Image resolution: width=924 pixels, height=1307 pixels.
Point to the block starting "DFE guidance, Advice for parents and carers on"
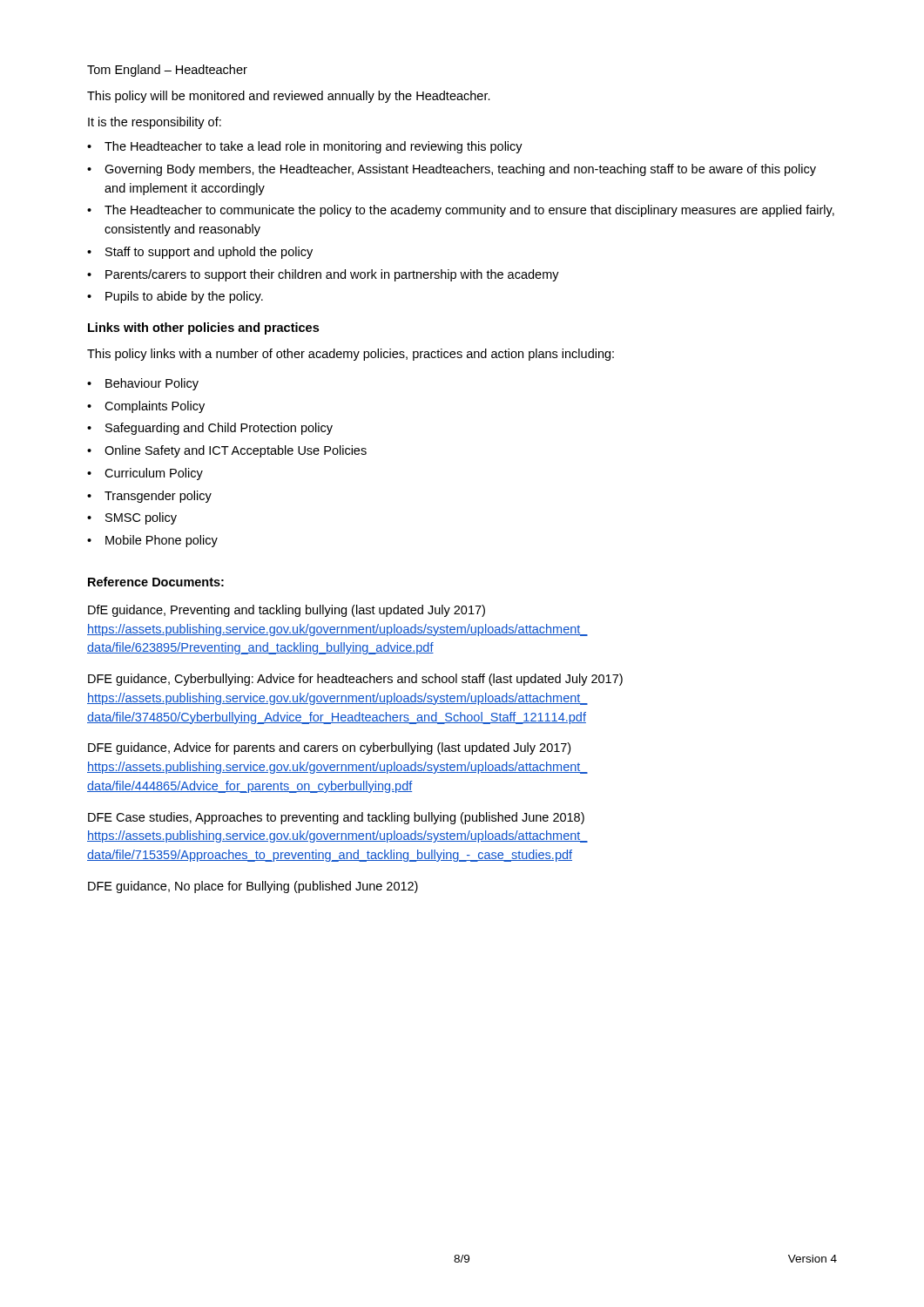point(337,767)
